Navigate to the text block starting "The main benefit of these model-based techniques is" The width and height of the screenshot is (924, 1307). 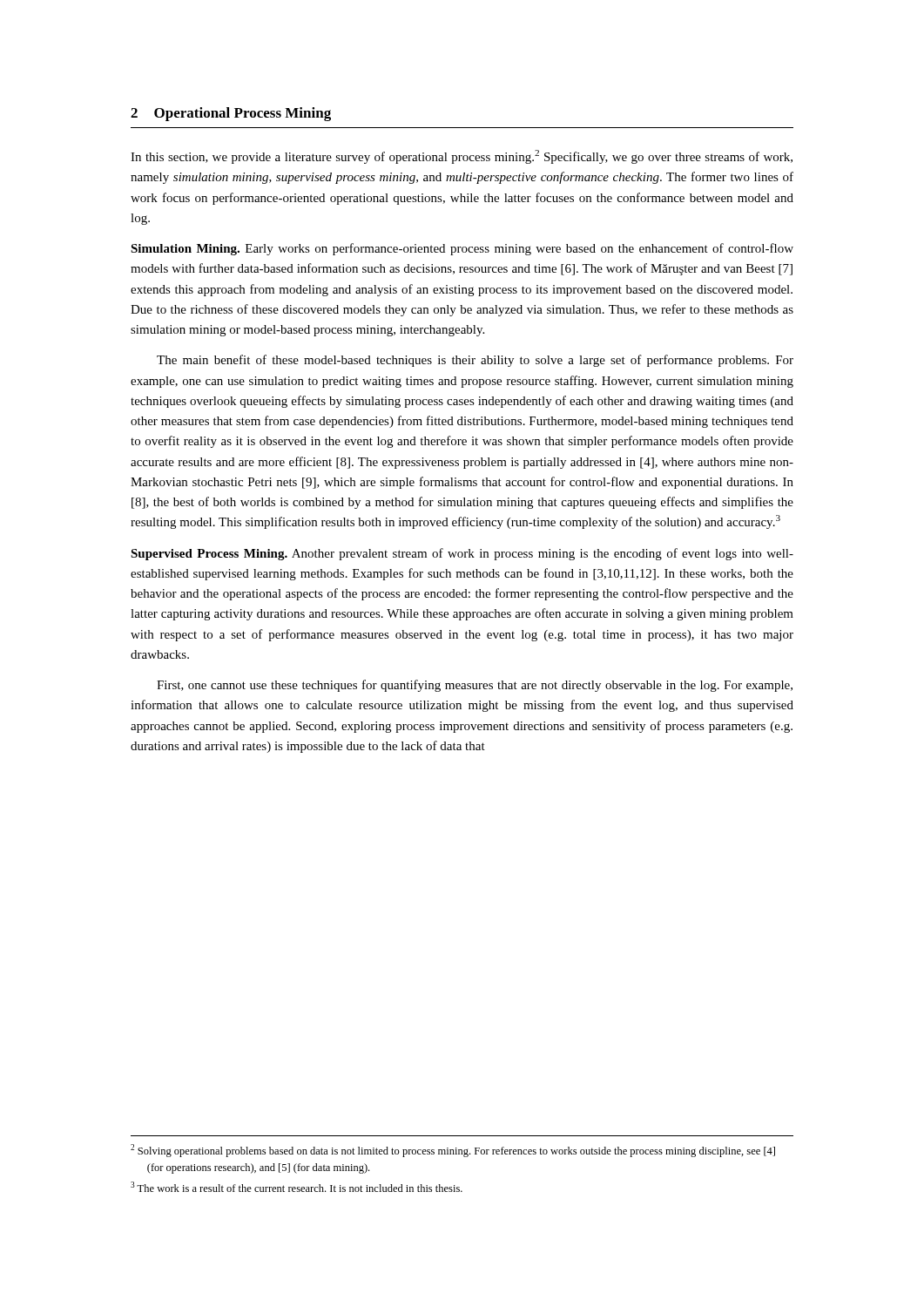pos(462,442)
